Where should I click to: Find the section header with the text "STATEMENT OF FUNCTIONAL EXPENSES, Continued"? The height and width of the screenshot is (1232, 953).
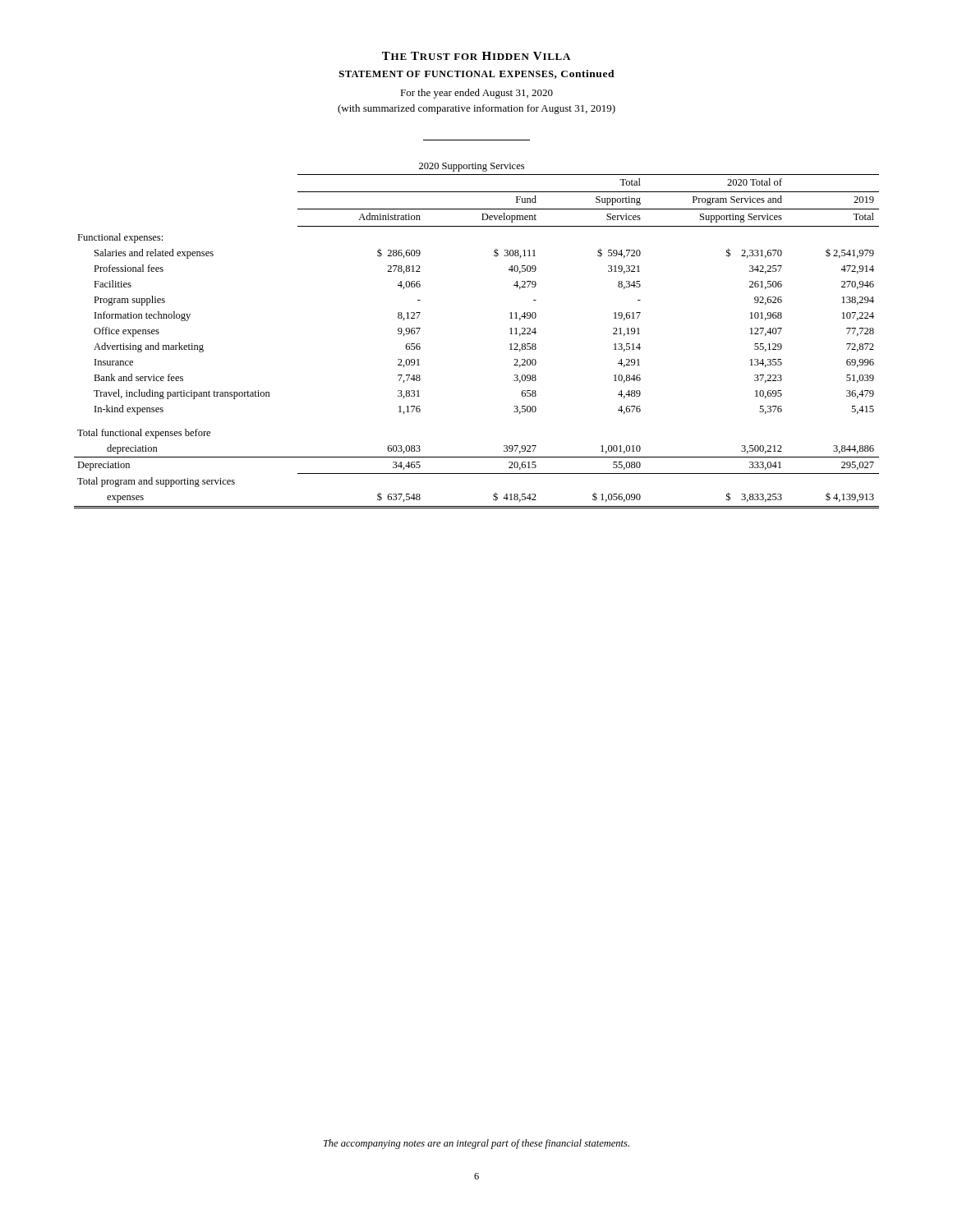pyautogui.click(x=476, y=74)
